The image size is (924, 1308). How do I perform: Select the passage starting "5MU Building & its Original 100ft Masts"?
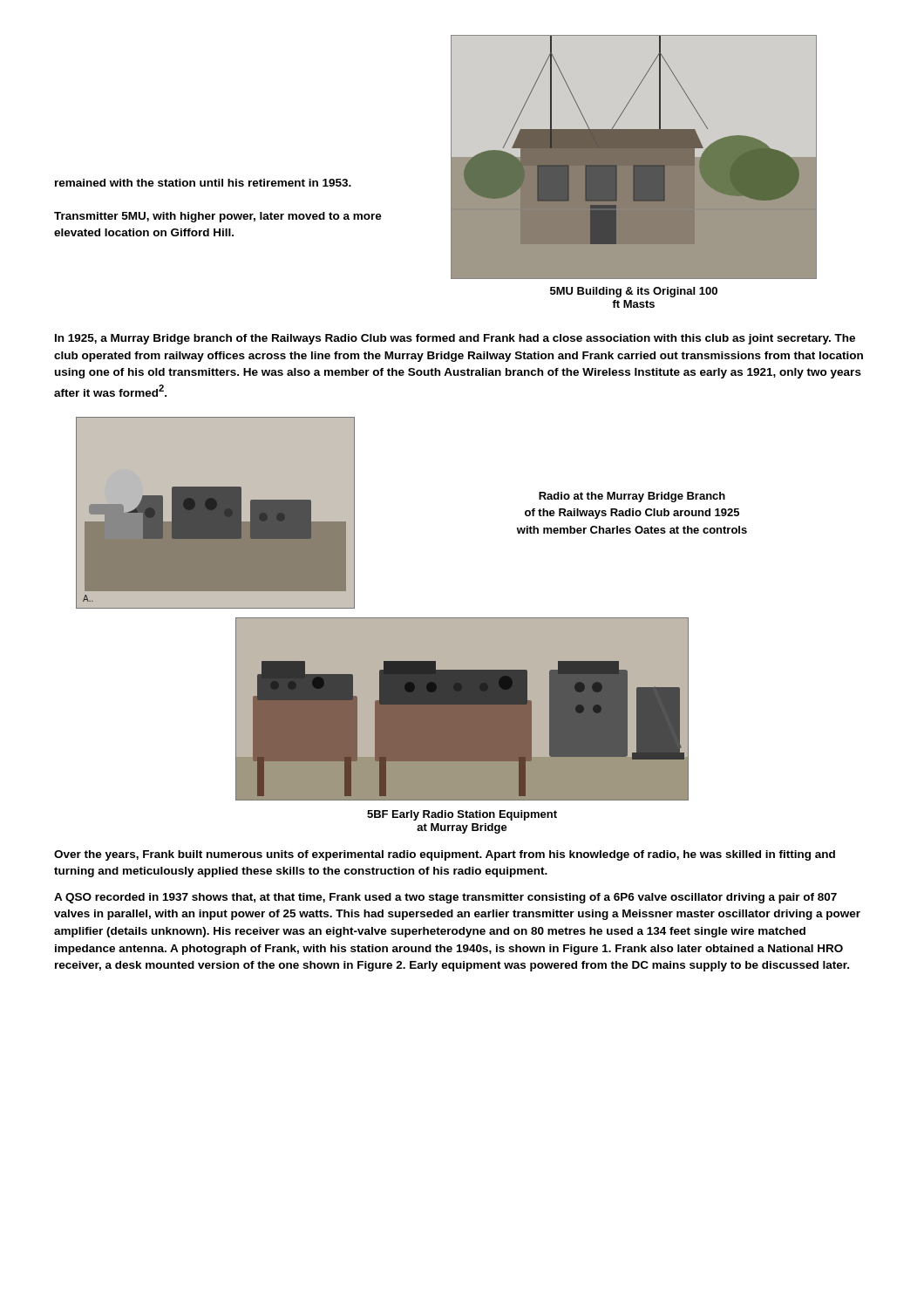[x=634, y=297]
